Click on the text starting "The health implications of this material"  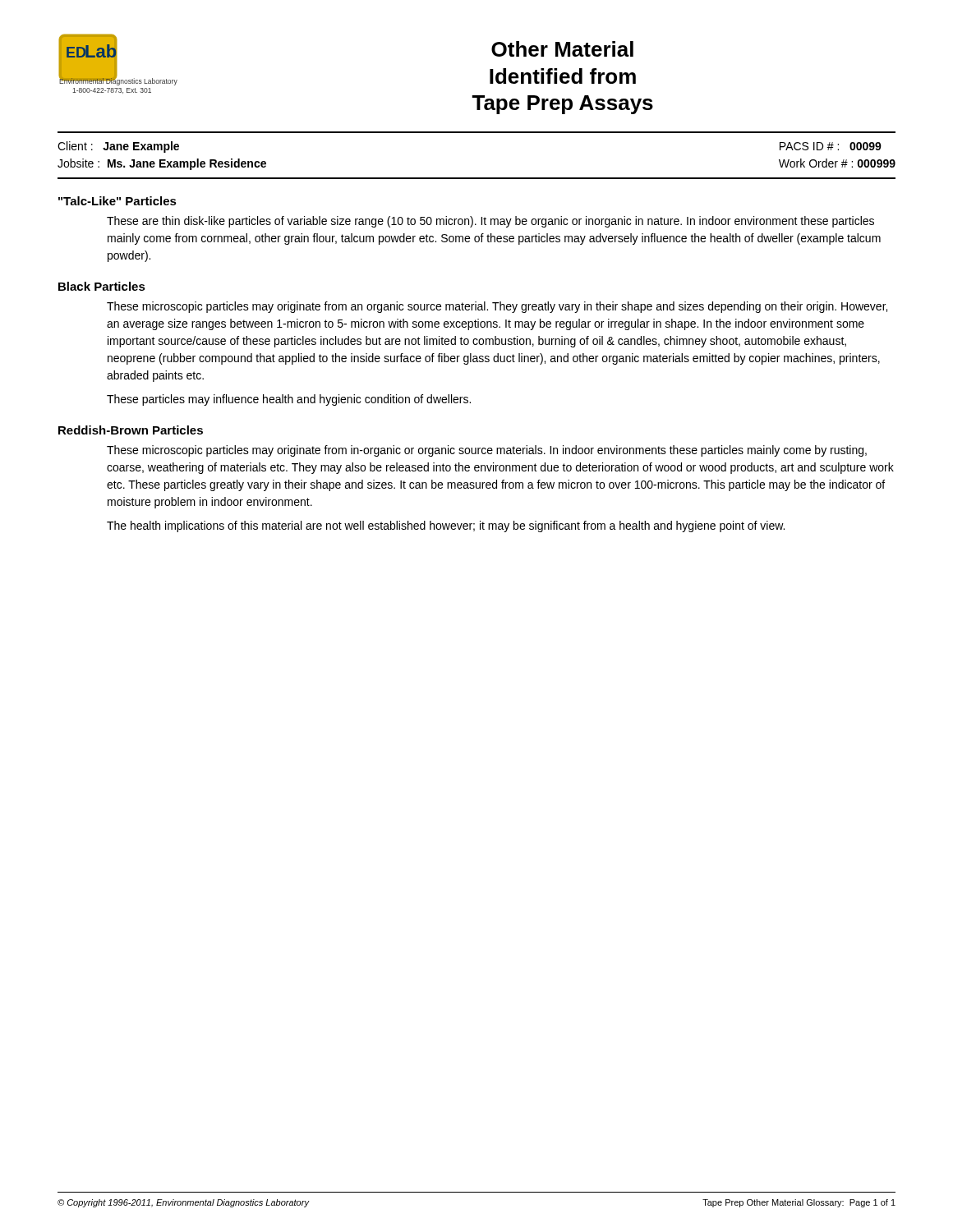pos(446,525)
